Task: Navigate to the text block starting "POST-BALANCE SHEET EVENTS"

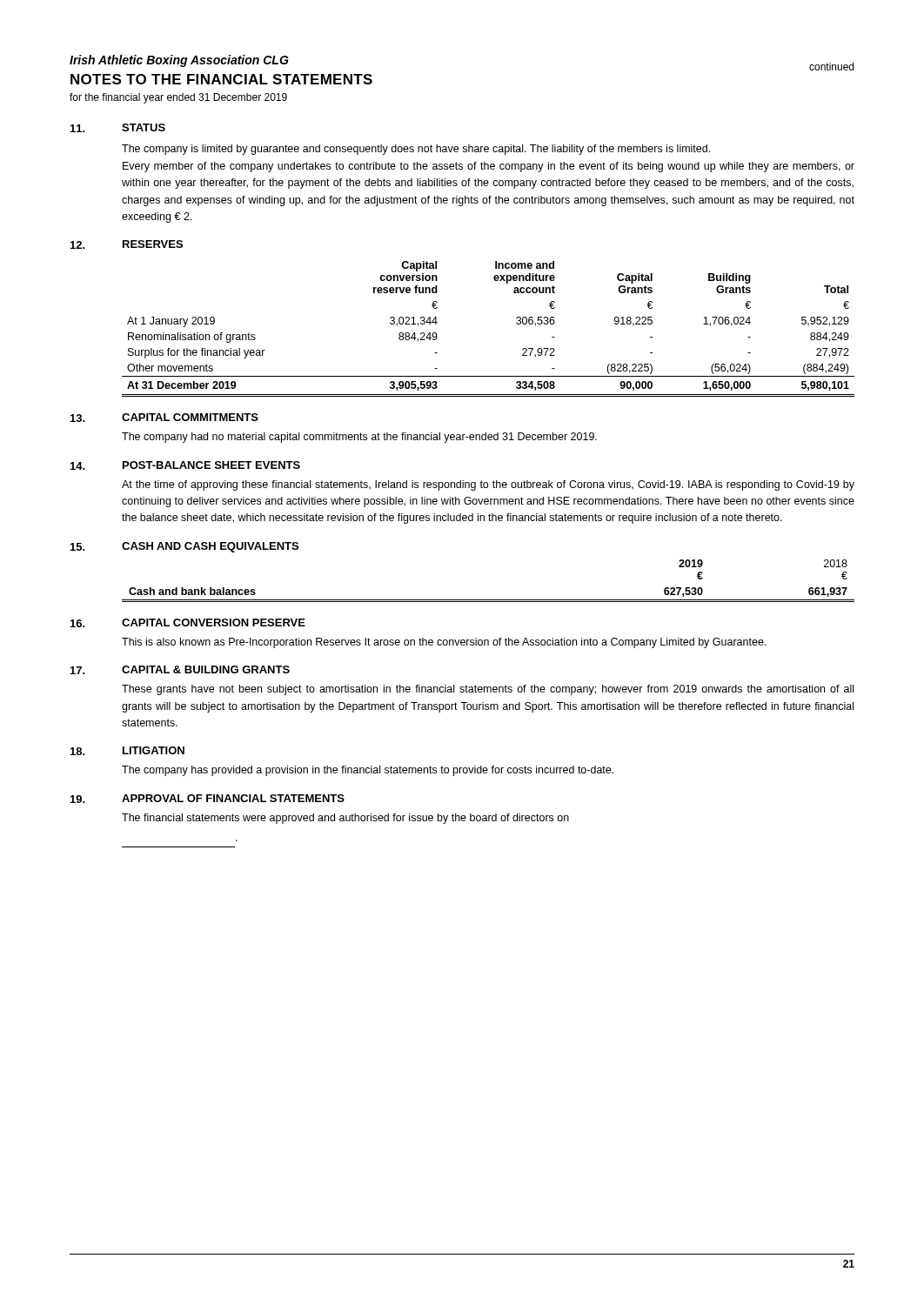Action: pyautogui.click(x=211, y=465)
